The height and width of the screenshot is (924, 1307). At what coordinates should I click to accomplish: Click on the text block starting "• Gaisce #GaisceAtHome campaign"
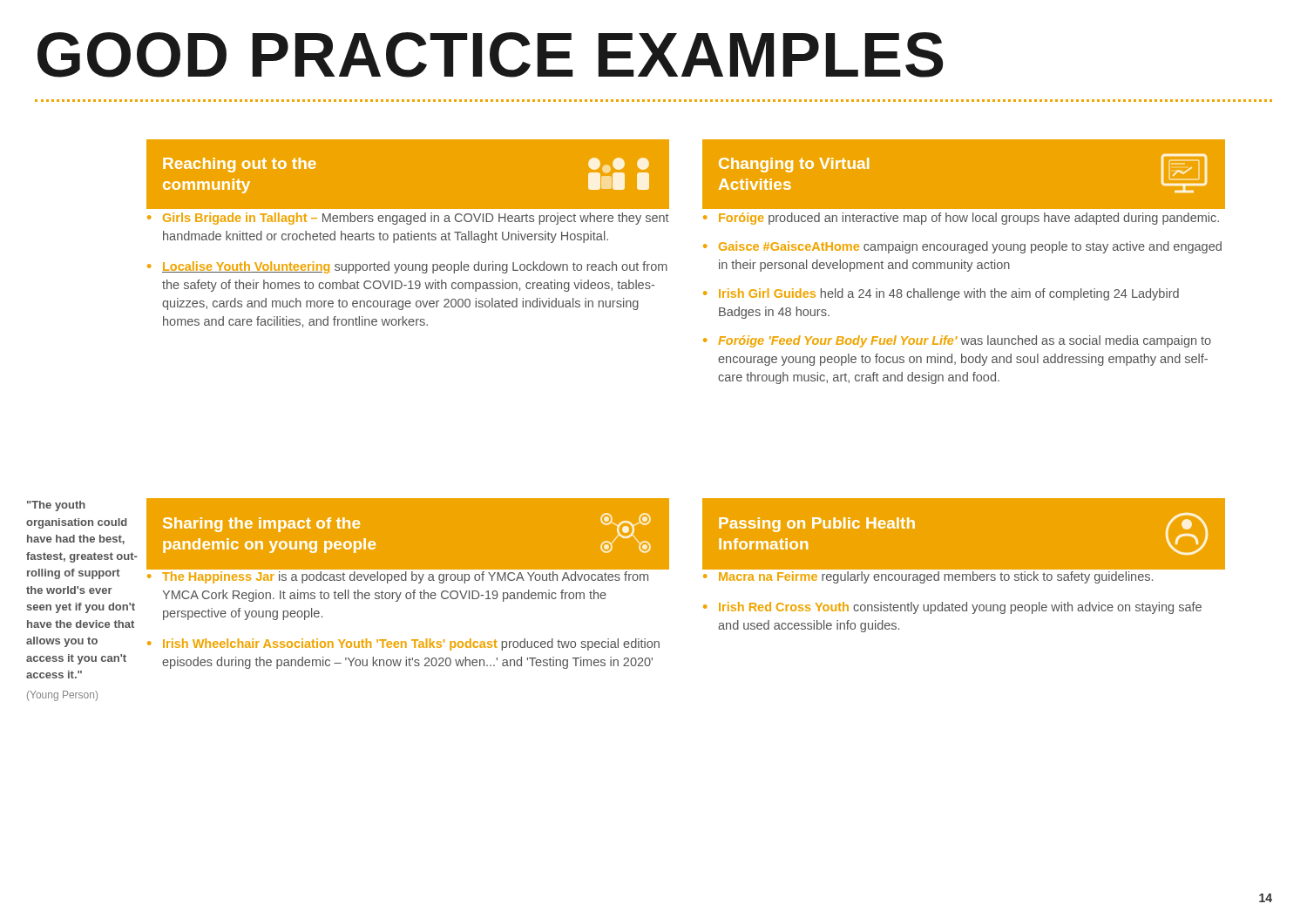pos(962,255)
